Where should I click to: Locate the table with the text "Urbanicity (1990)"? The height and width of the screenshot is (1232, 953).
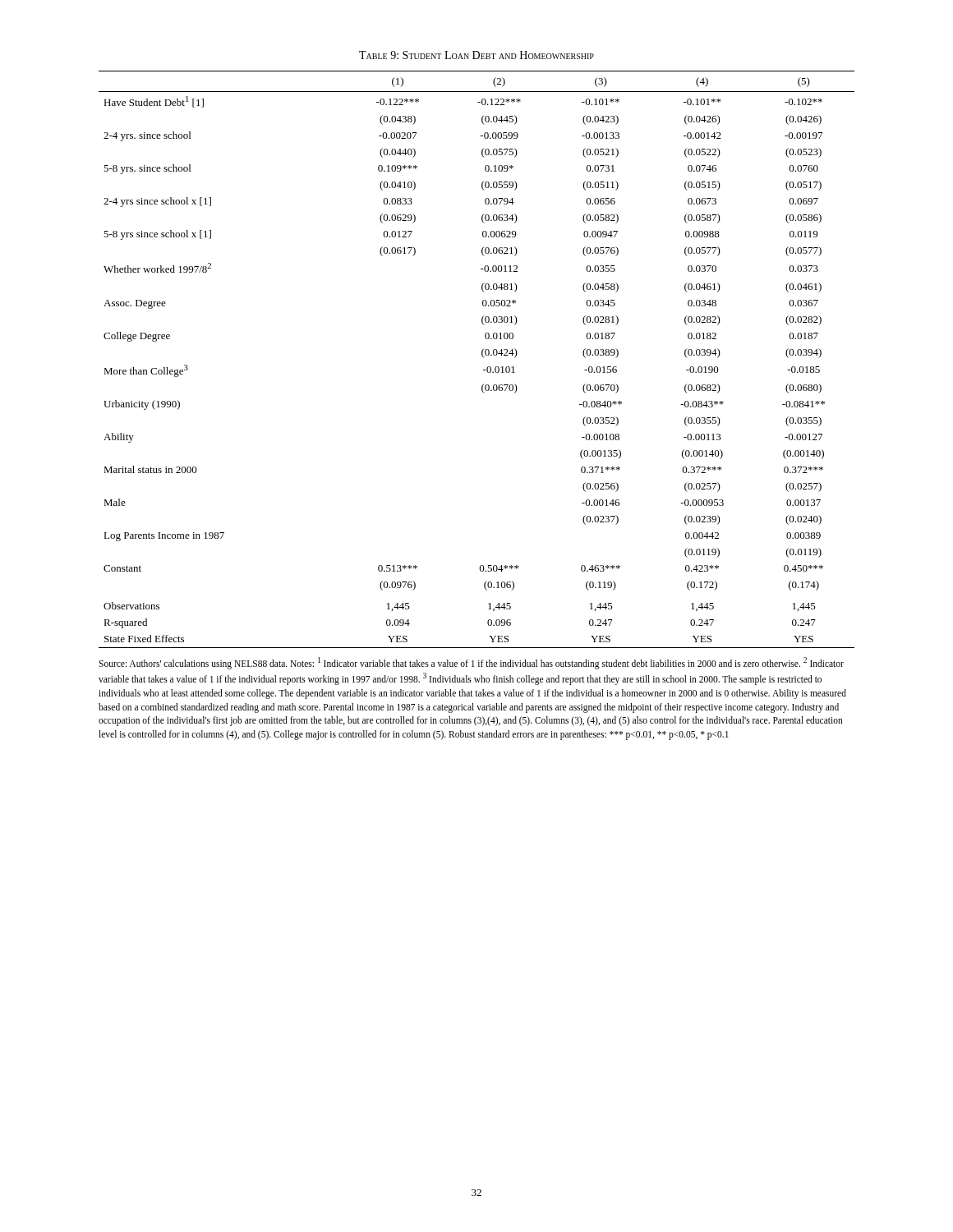click(476, 359)
